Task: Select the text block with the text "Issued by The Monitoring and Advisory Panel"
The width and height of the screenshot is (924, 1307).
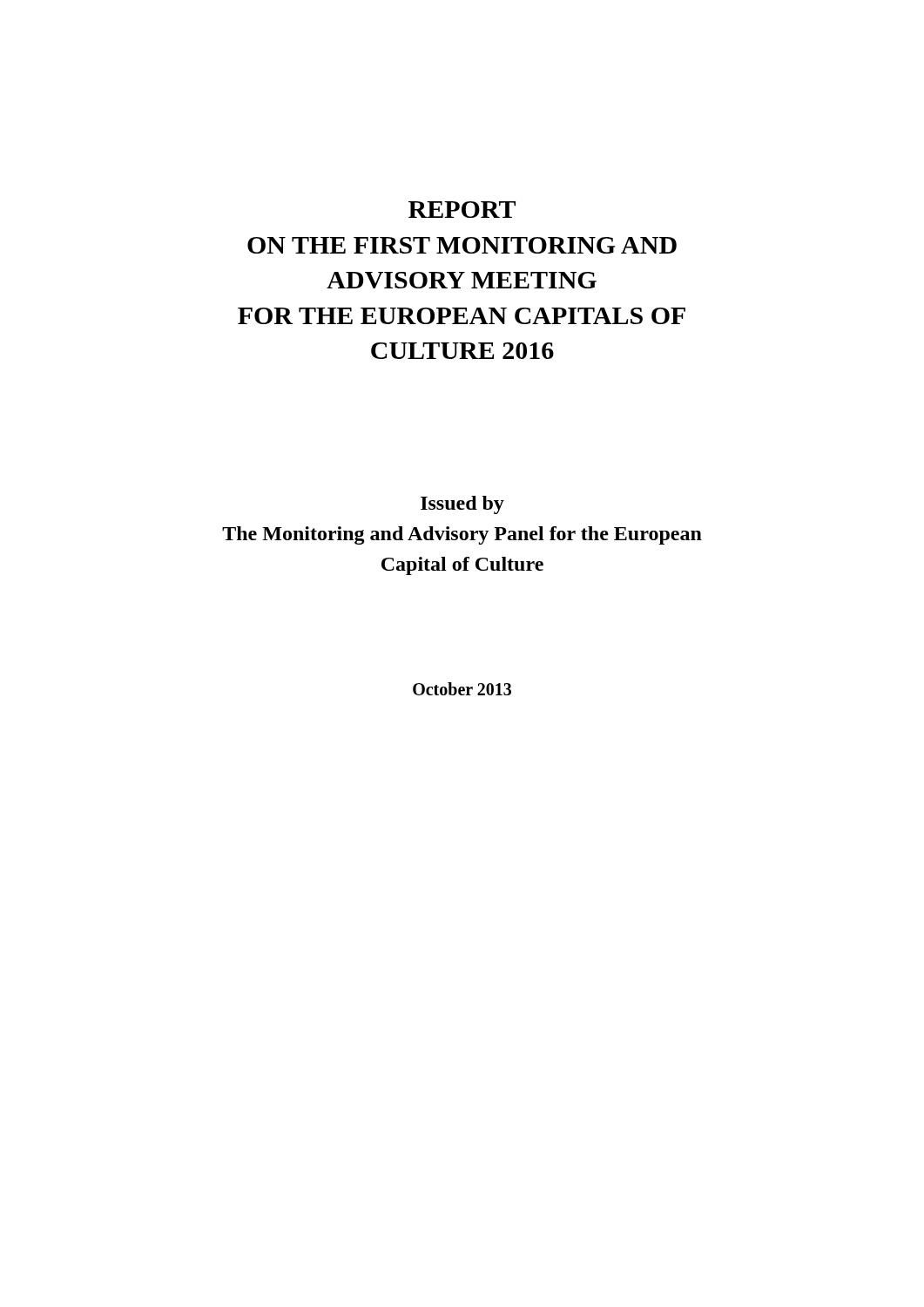Action: (462, 533)
